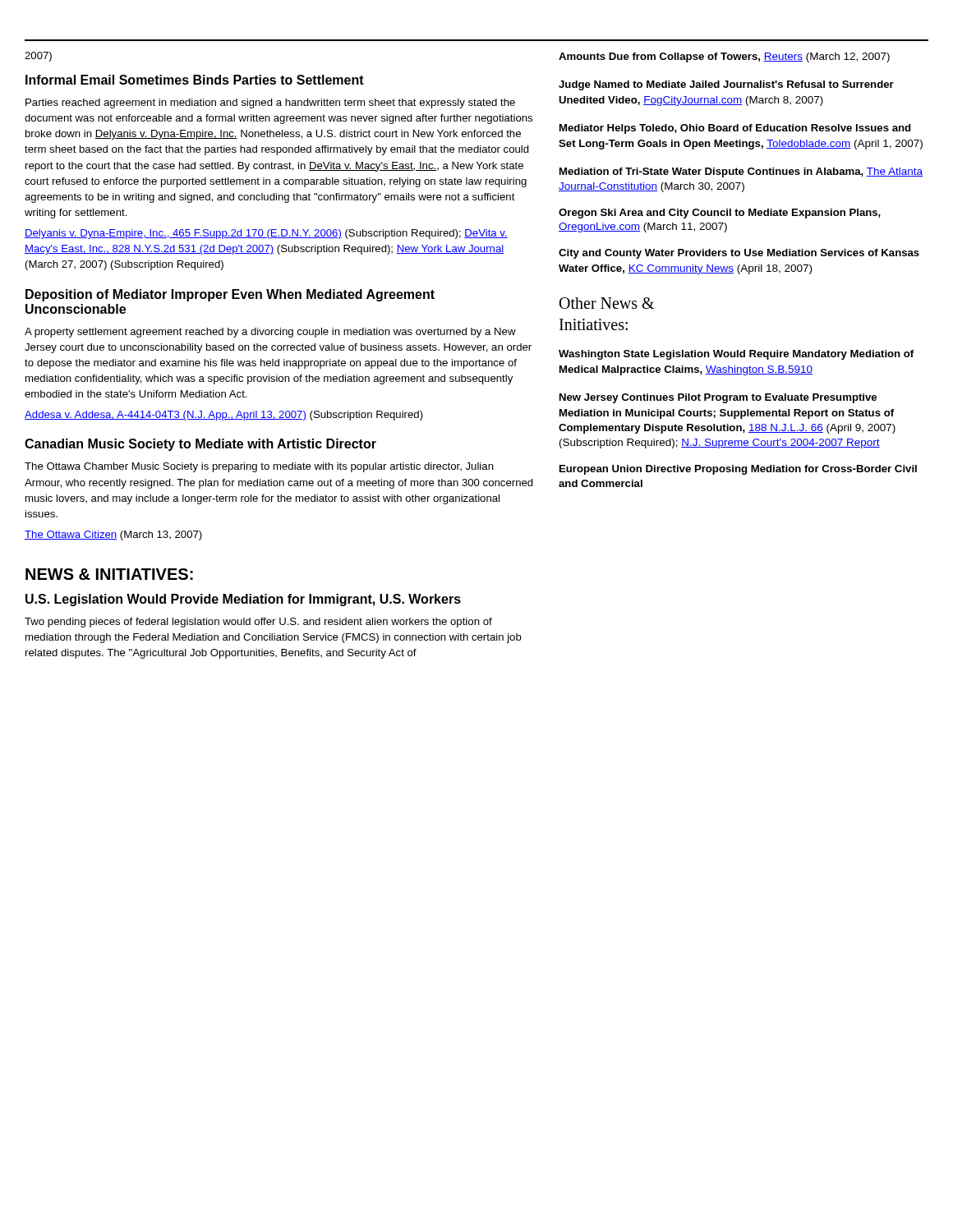Viewport: 953px width, 1232px height.
Task: Locate the block starting "Informal Email Sometimes Binds"
Action: point(194,80)
